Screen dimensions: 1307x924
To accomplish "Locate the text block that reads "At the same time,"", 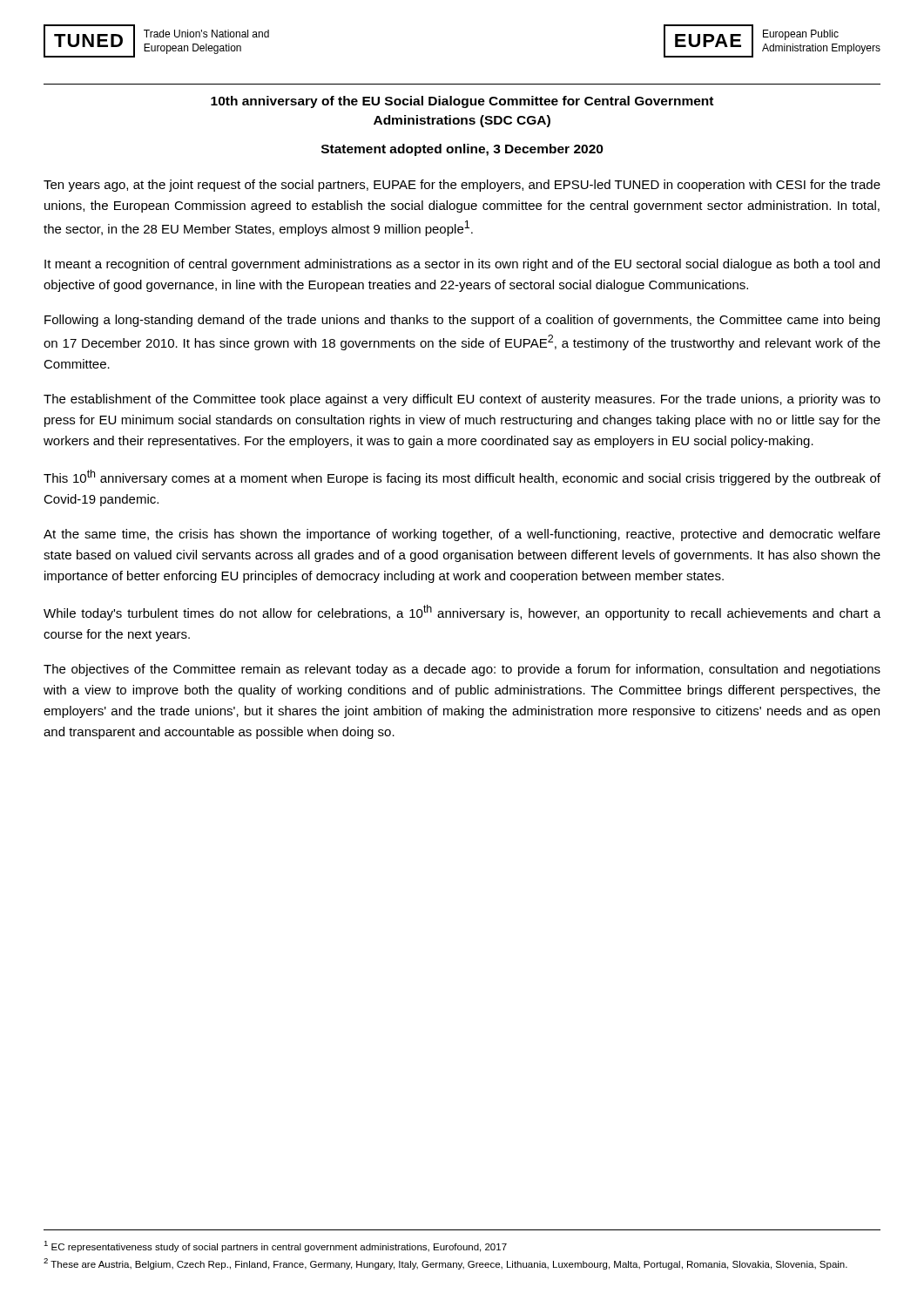I will [x=462, y=555].
